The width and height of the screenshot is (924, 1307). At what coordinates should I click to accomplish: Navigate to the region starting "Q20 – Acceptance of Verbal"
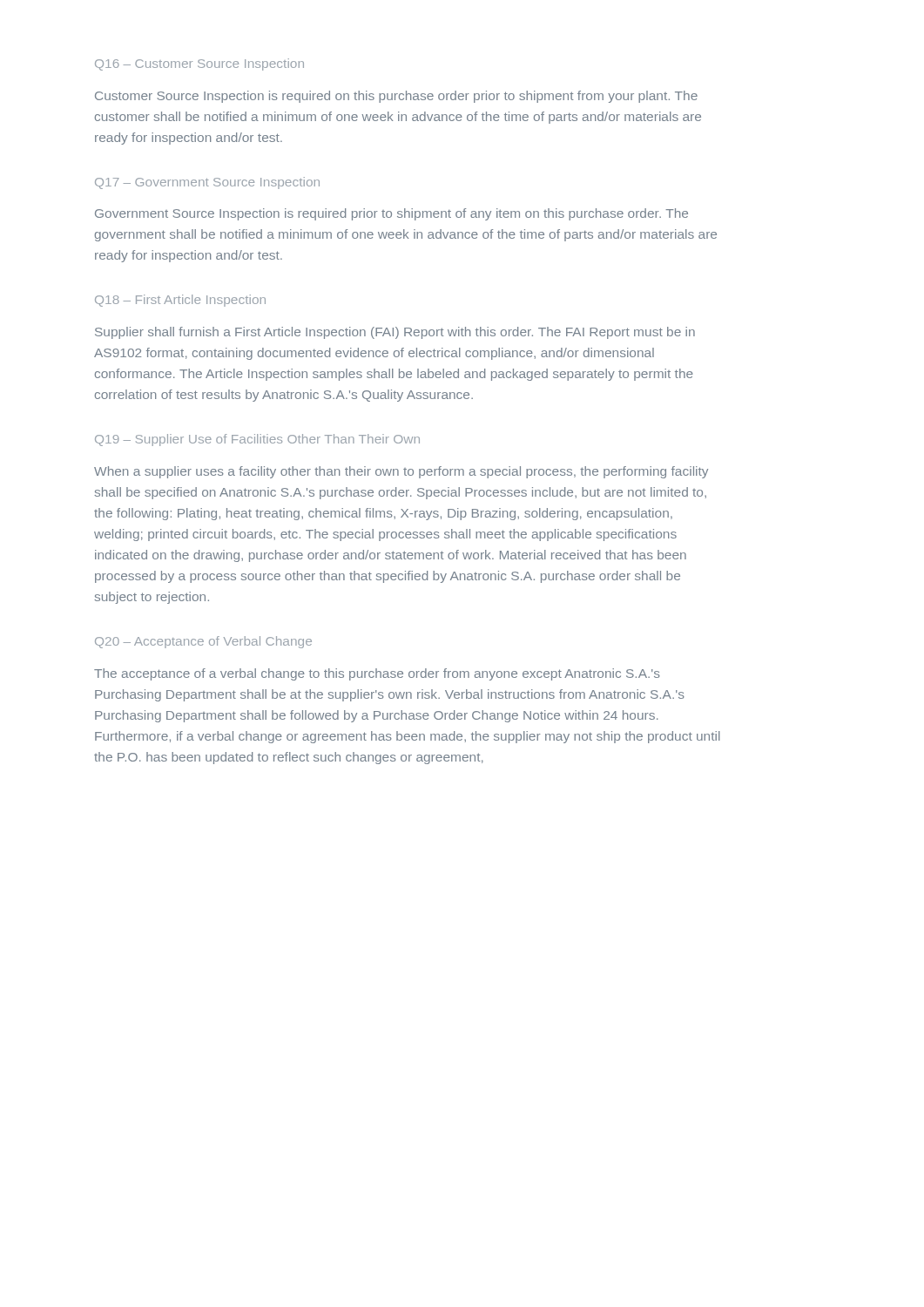pyautogui.click(x=203, y=642)
